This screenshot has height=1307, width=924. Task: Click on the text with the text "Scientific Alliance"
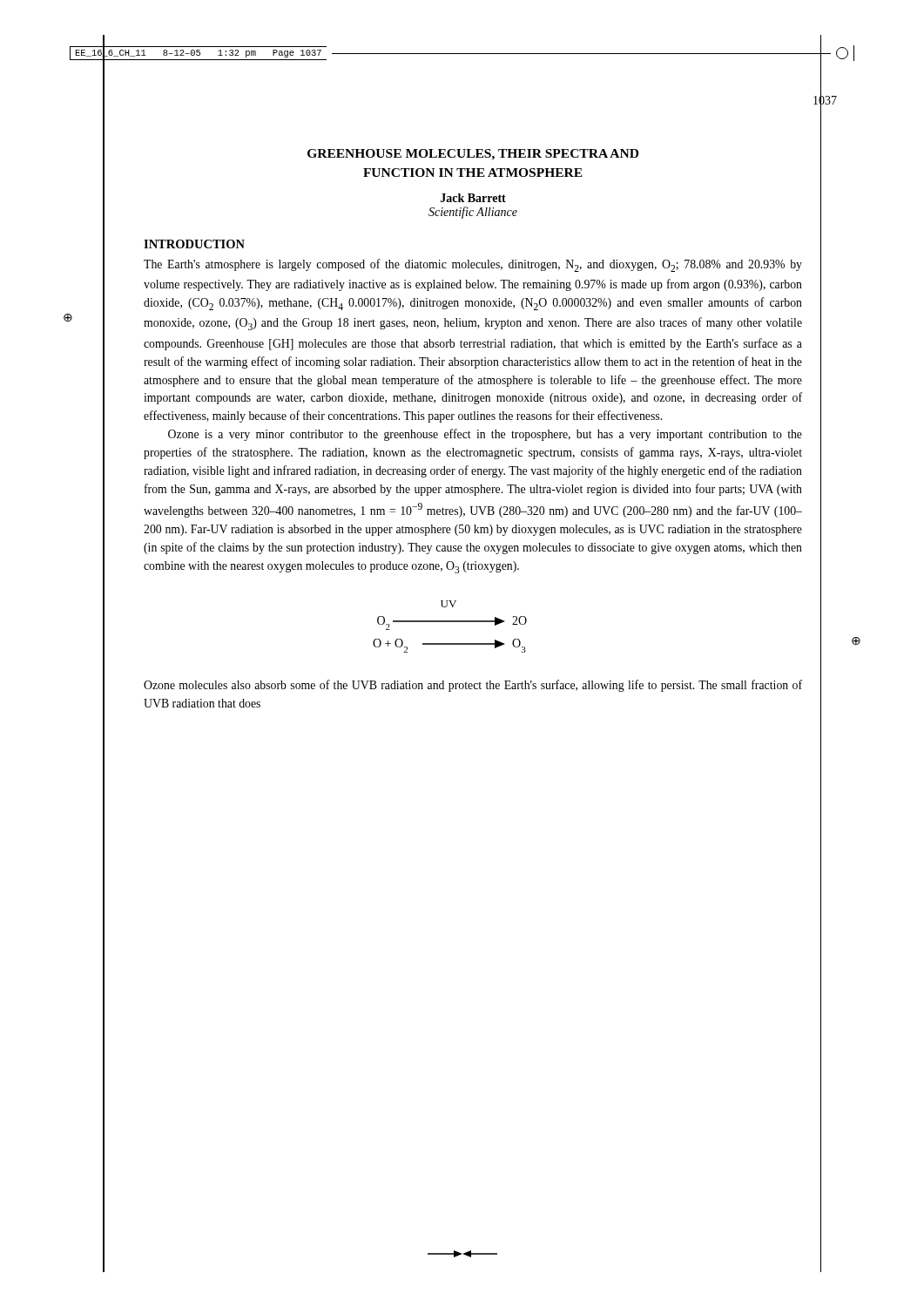pyautogui.click(x=473, y=213)
